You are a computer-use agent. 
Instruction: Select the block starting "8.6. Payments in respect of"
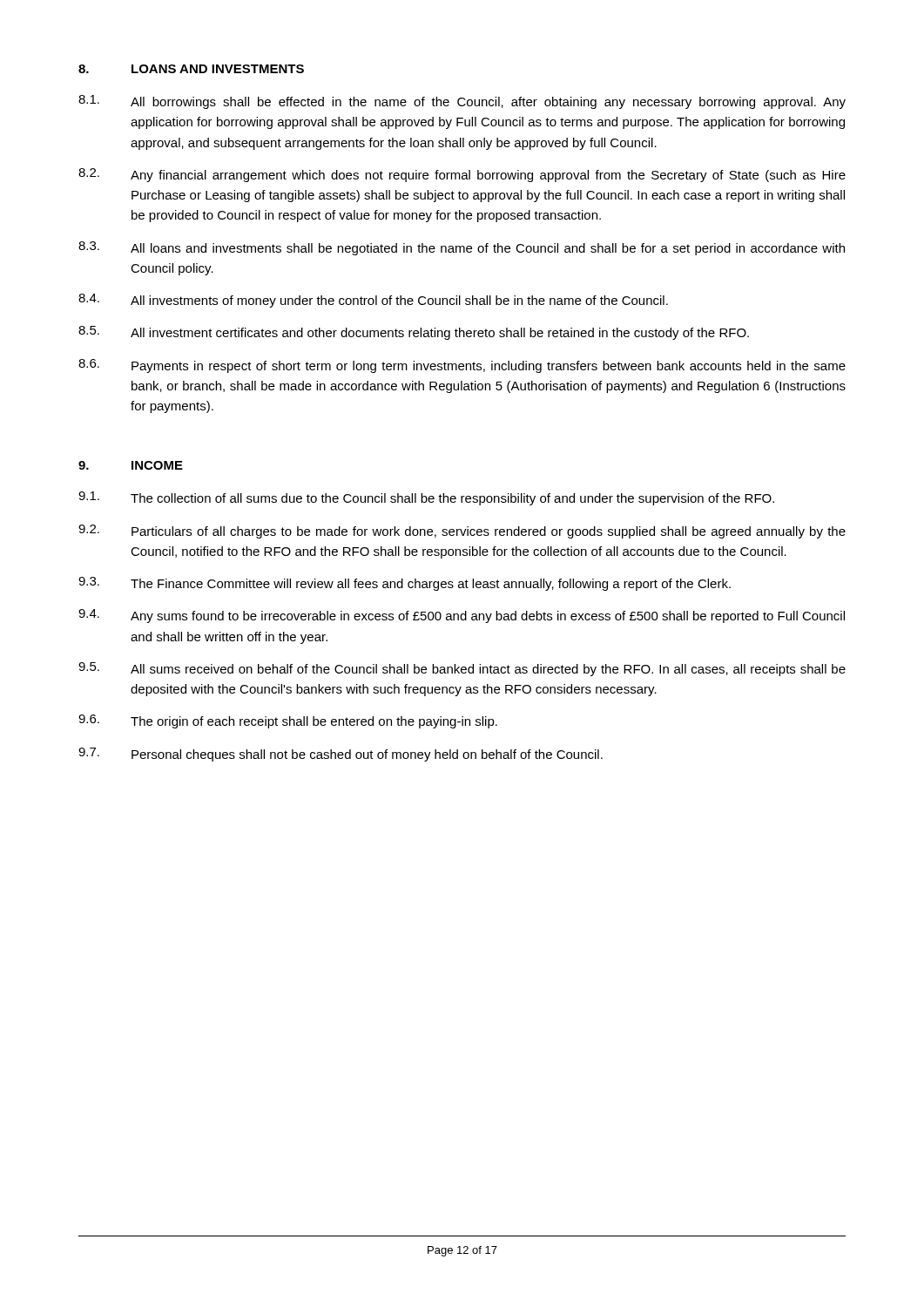[x=462, y=385]
